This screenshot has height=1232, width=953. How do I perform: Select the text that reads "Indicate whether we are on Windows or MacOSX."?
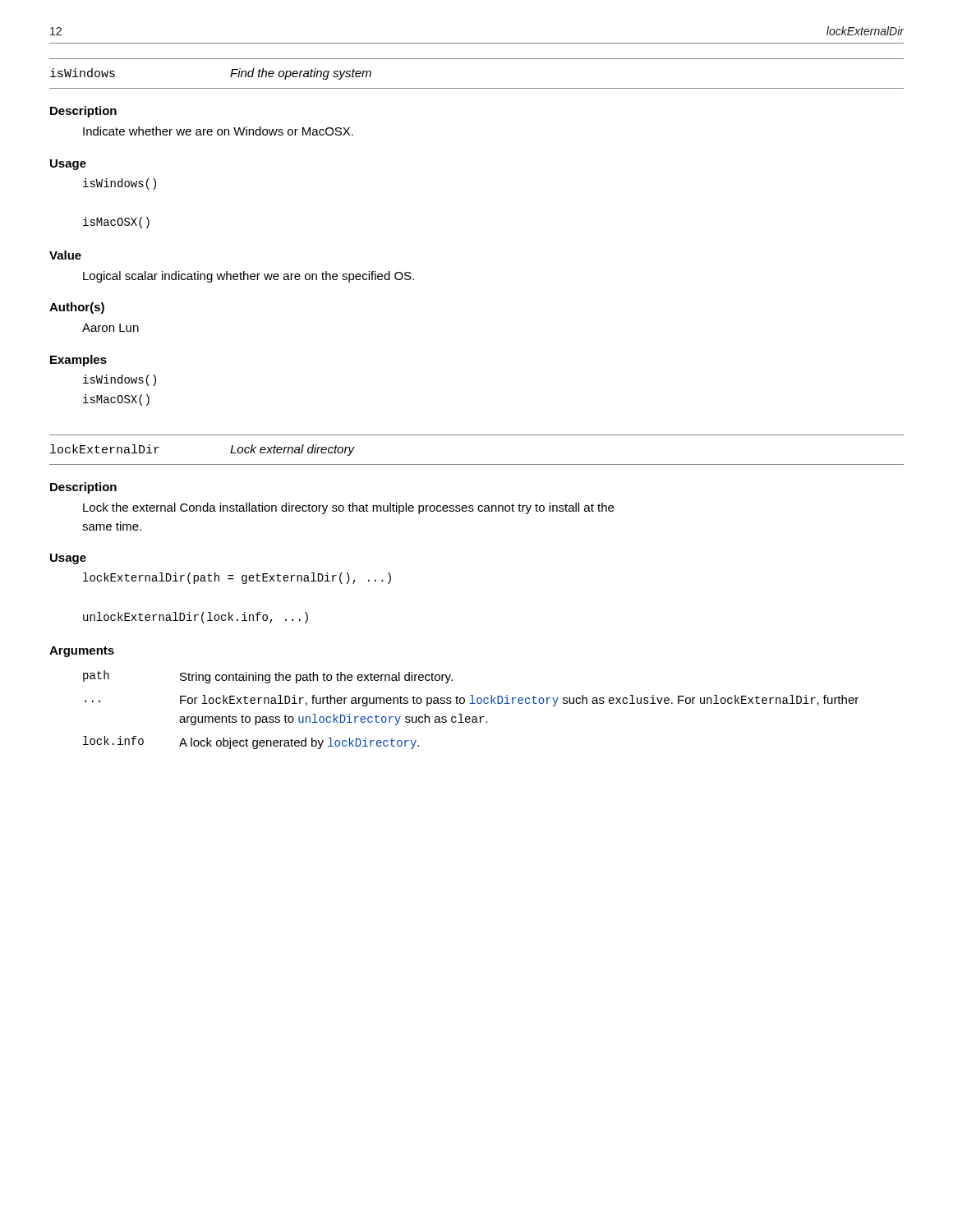point(218,131)
